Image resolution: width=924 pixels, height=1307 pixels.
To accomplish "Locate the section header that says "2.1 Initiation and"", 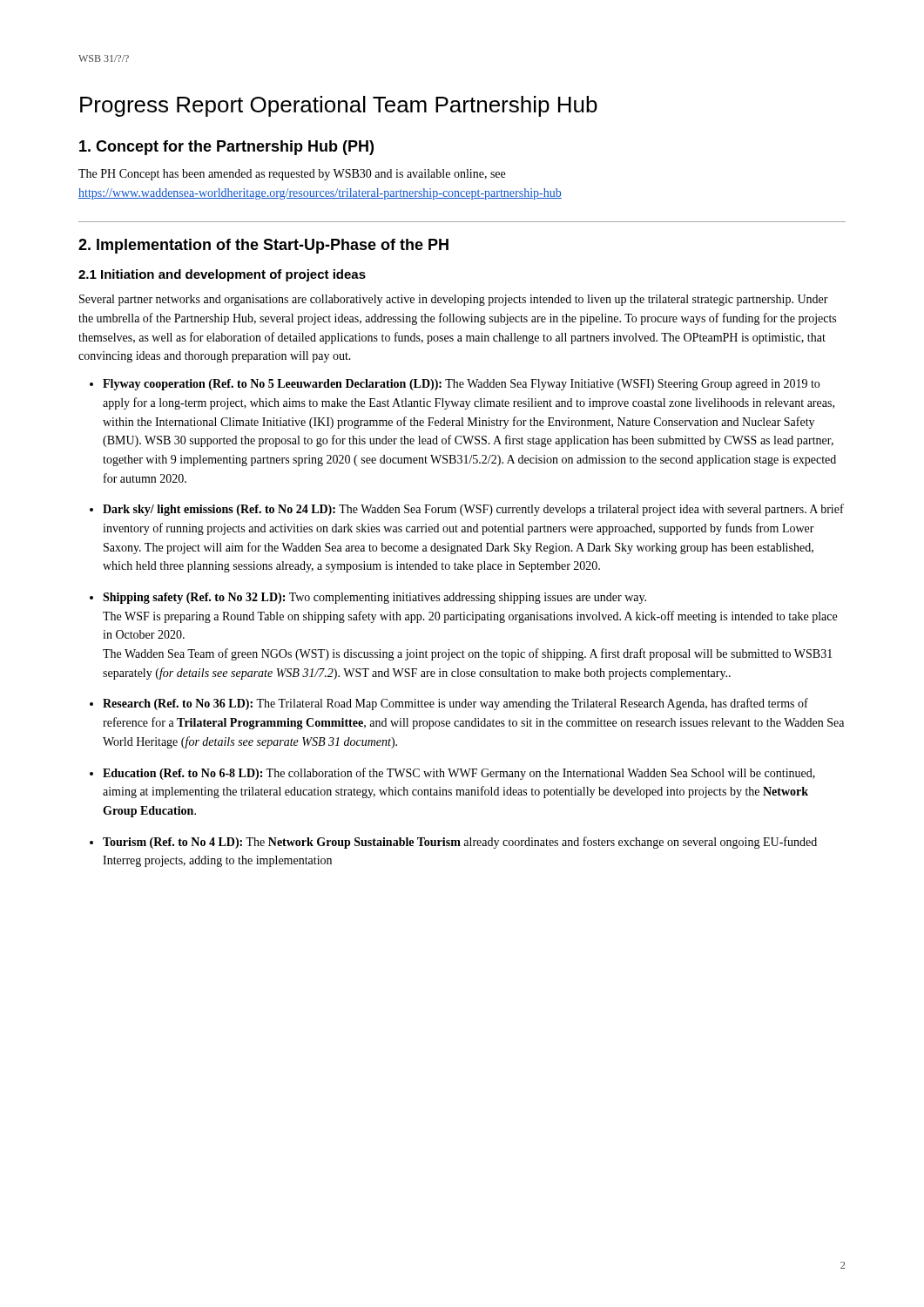I will [222, 274].
